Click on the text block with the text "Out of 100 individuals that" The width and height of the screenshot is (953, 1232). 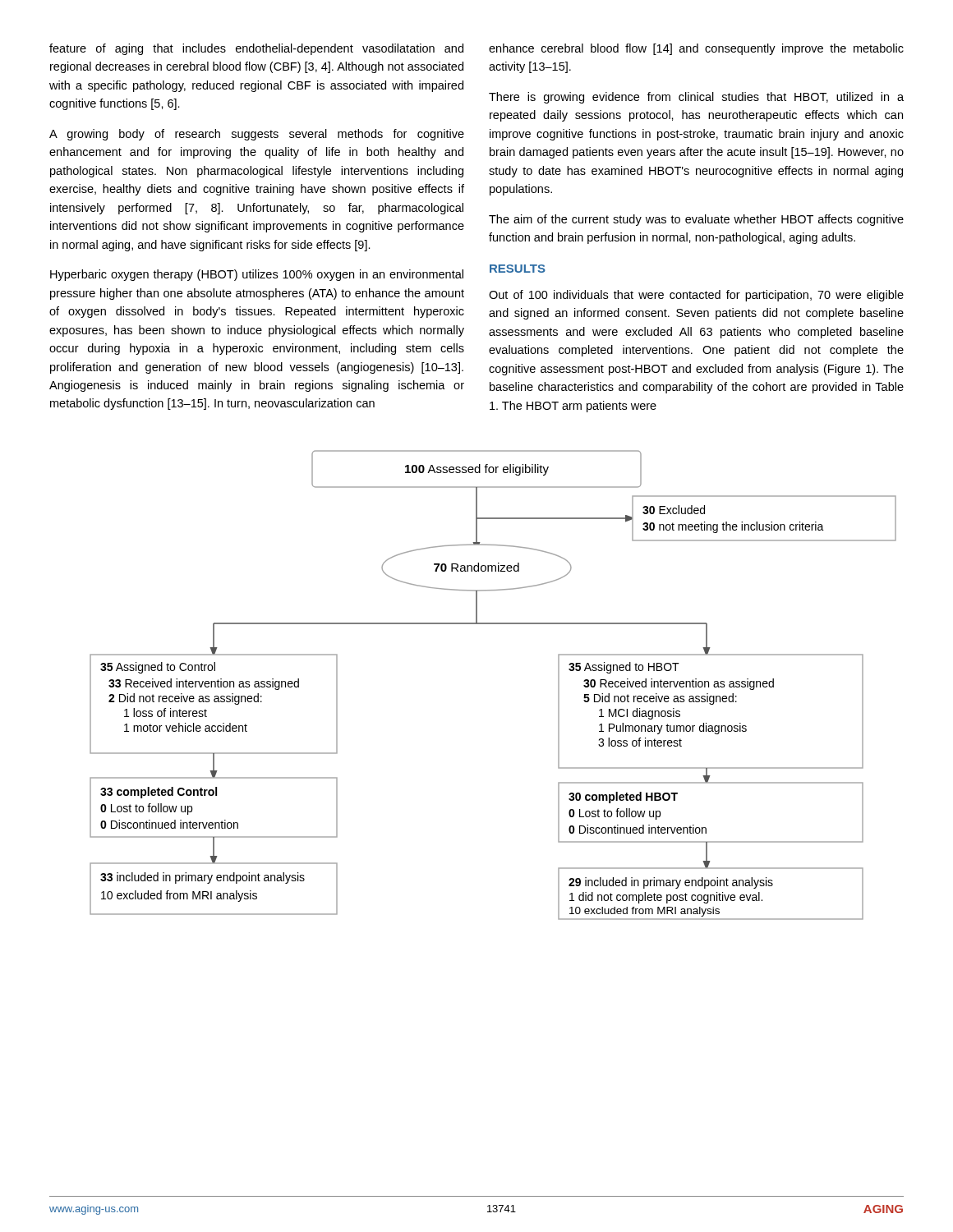pos(696,350)
